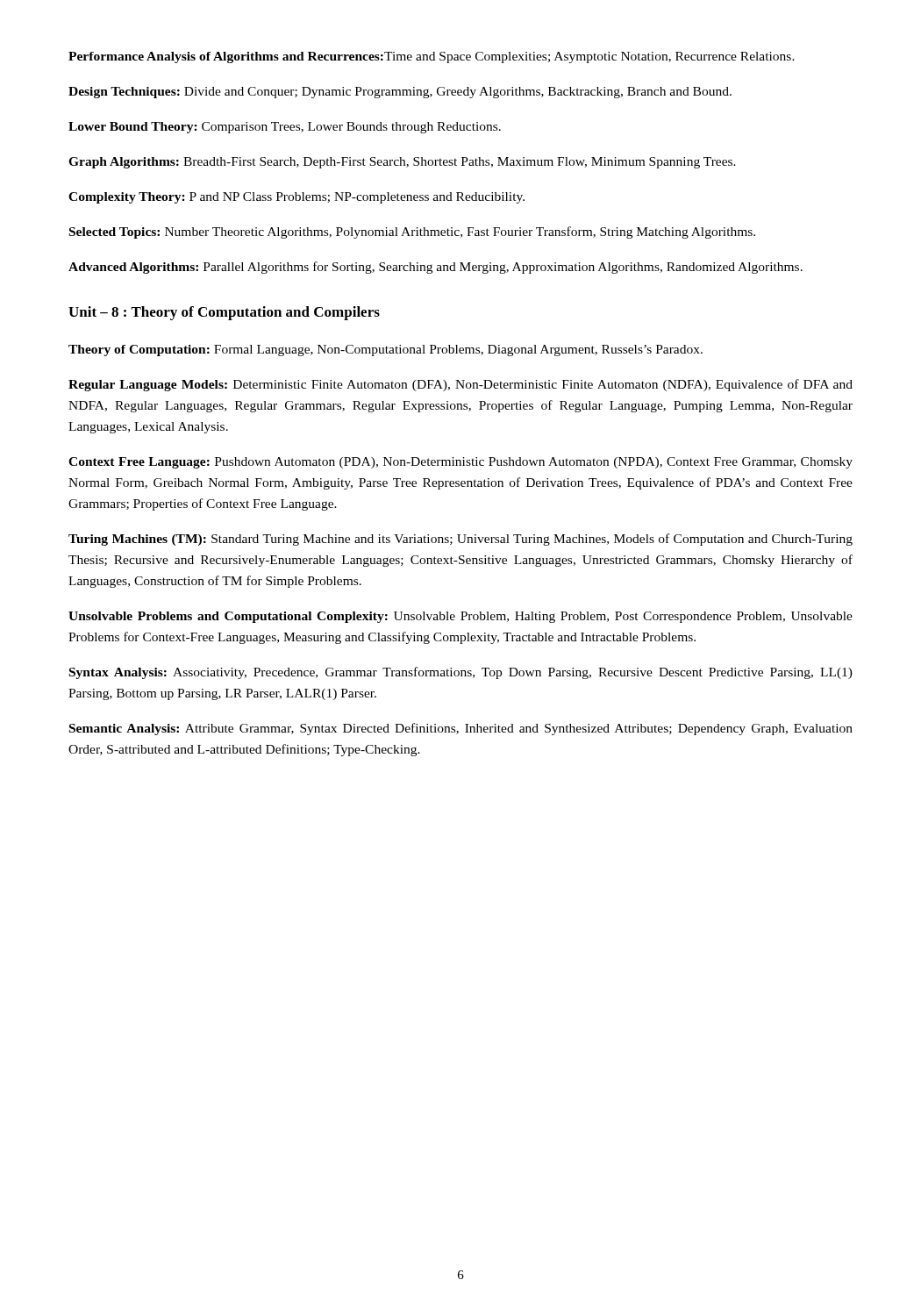Click on the text starting "Unsolvable Problems and Computational"

click(x=460, y=626)
